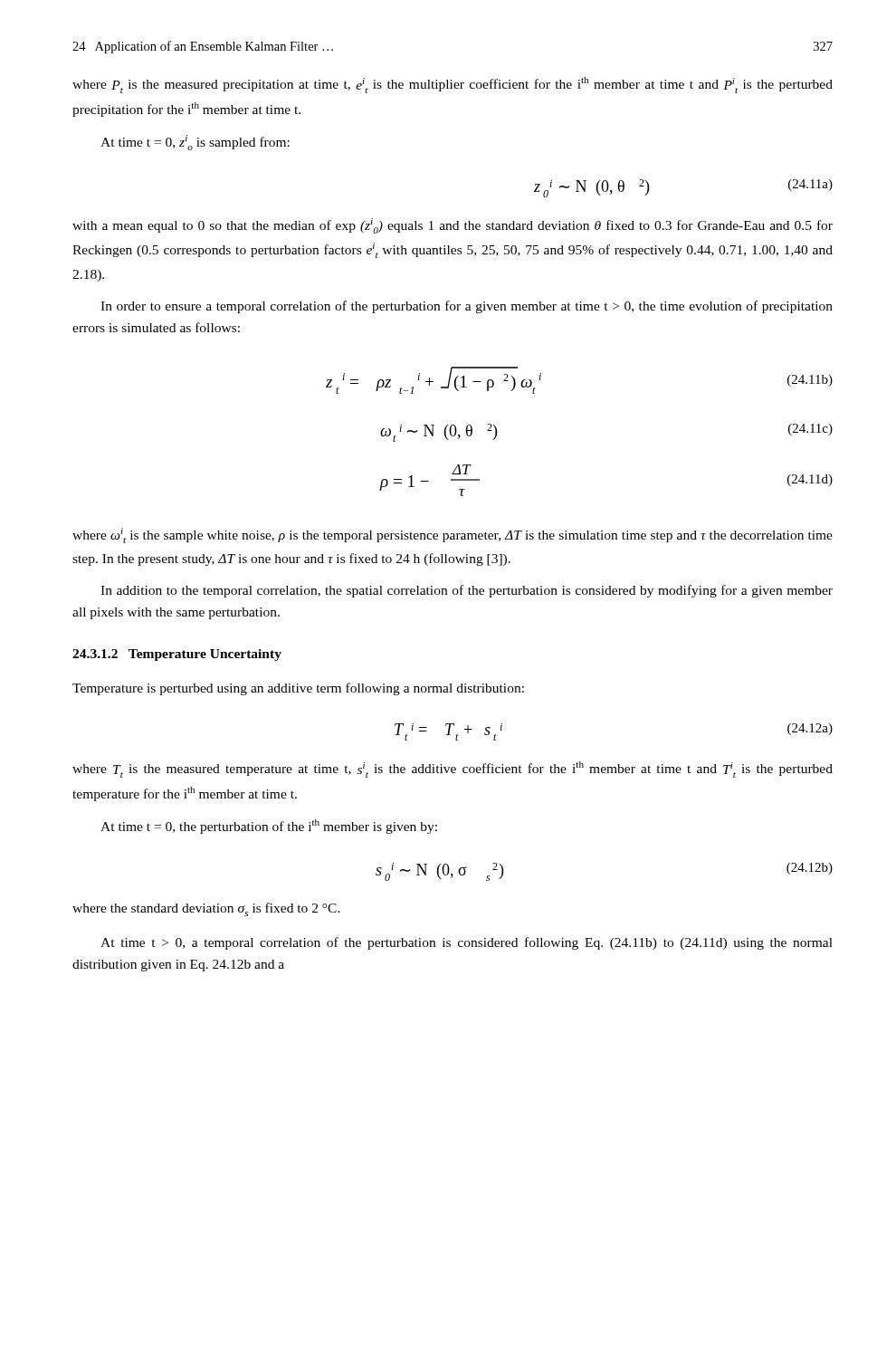Select the text block with the text "where the standard"
The height and width of the screenshot is (1358, 896).
click(206, 909)
